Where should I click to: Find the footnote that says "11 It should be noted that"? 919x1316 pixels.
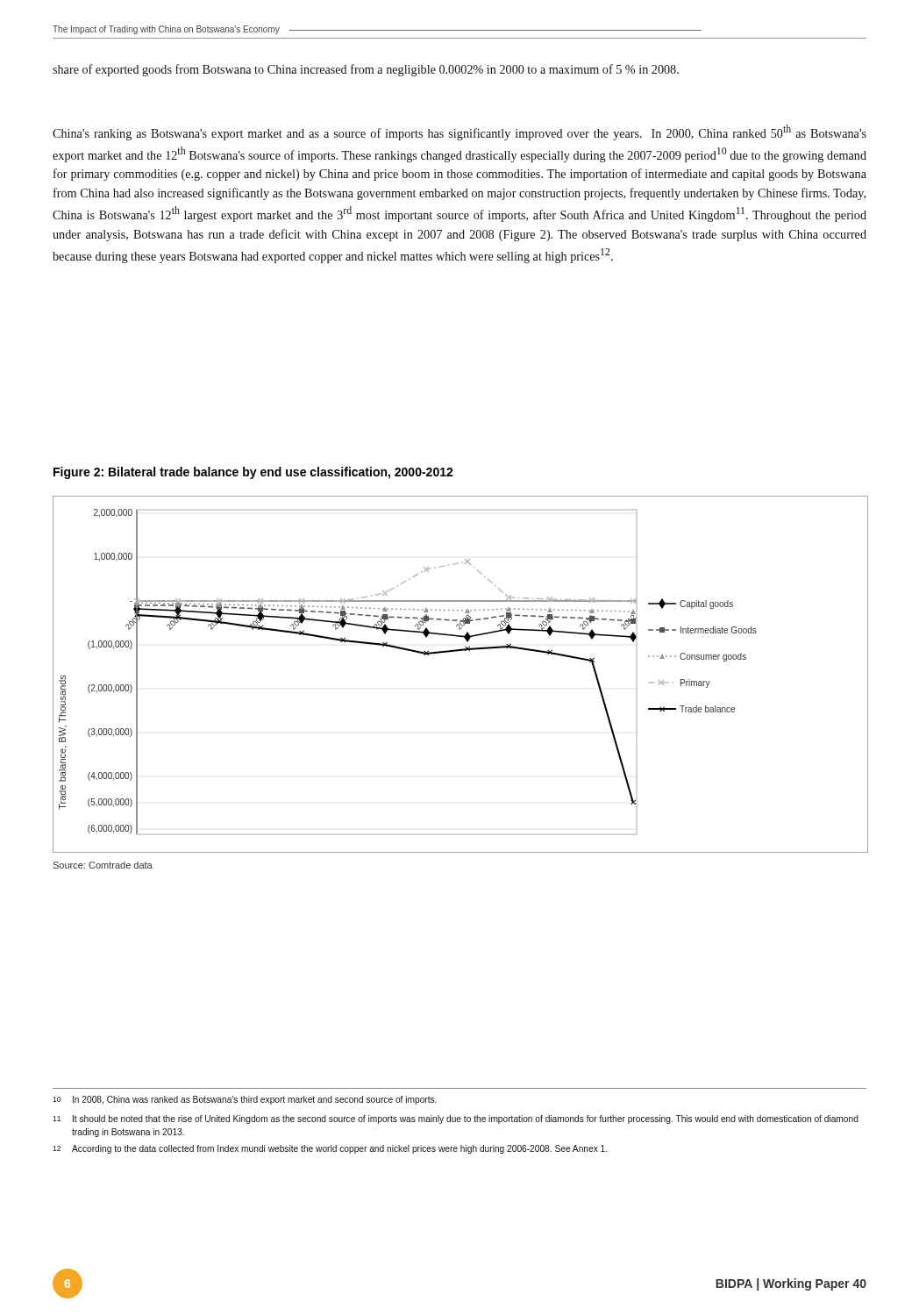460,1126
